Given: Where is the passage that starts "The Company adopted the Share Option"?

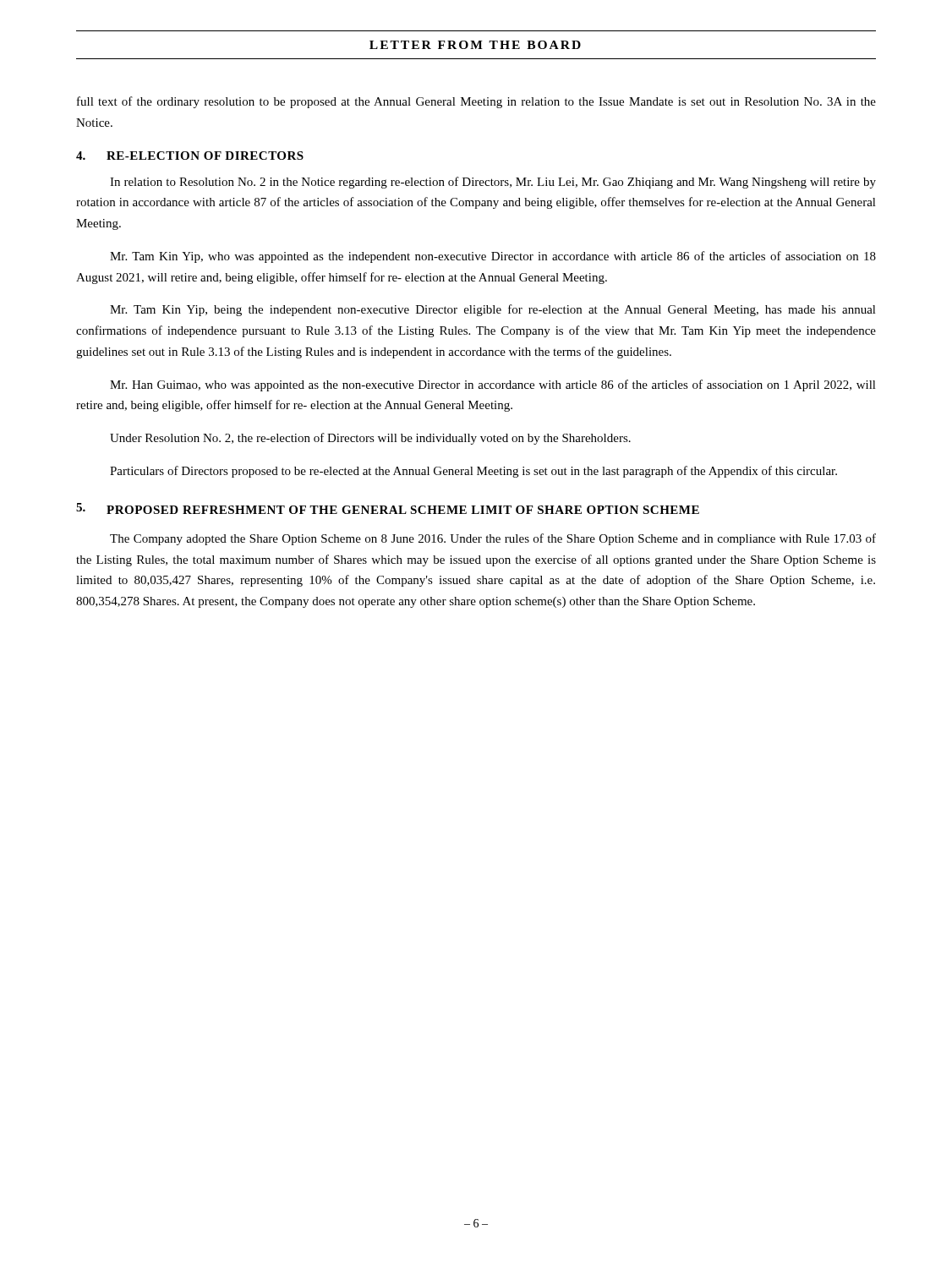Looking at the screenshot, I should [476, 570].
